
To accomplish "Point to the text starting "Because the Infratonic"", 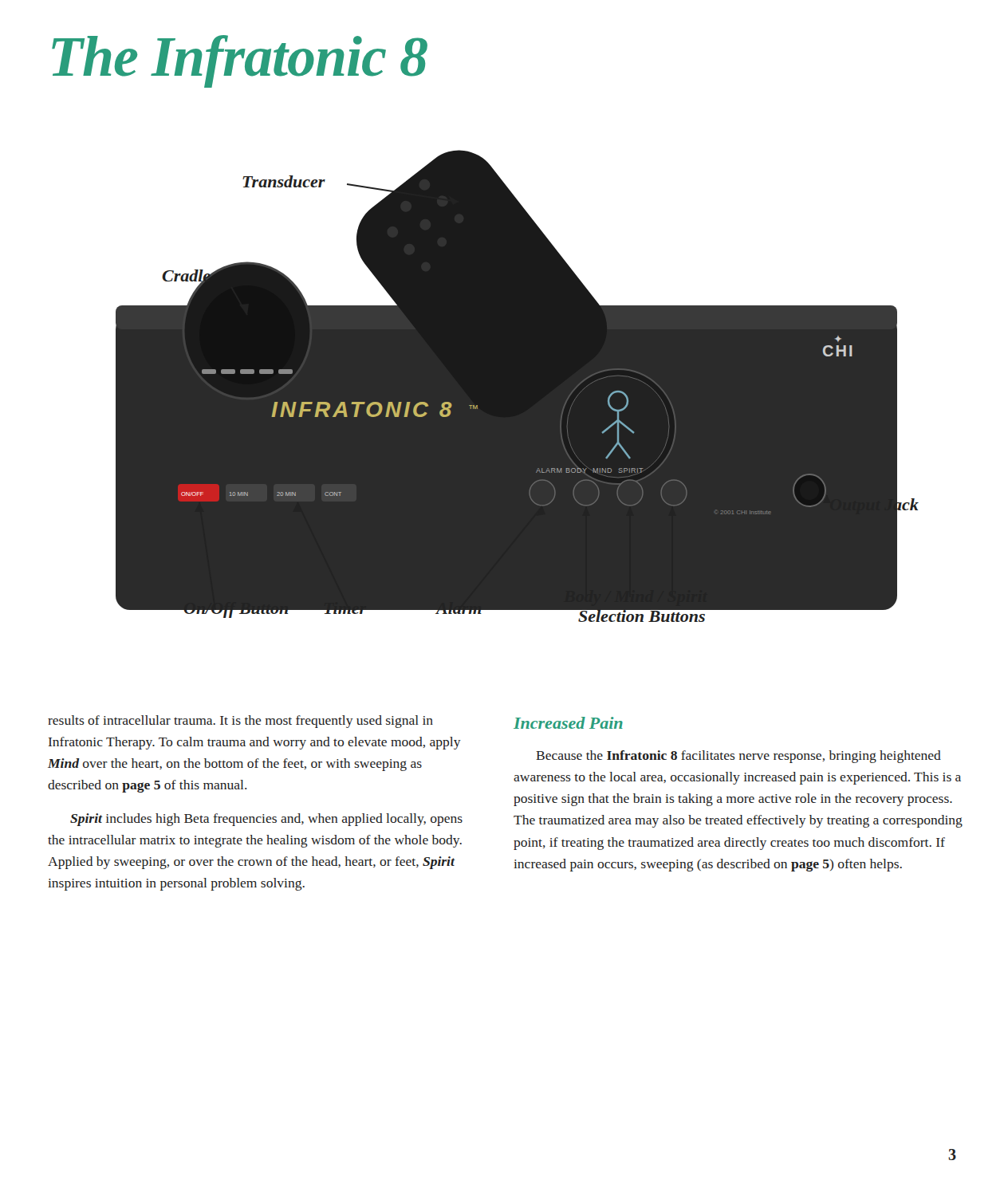I will [741, 810].
